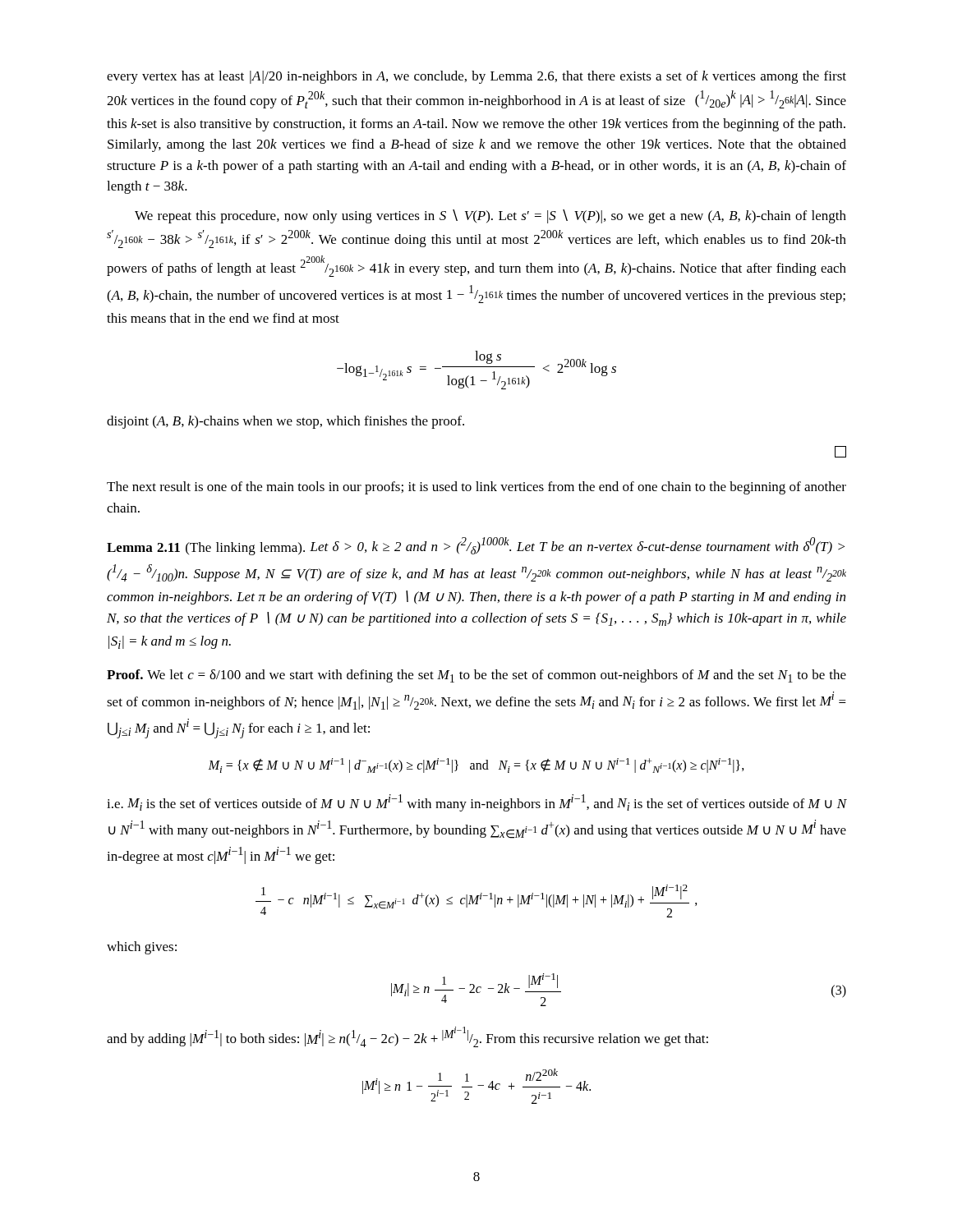
Task: Find the text block starting "which gives:"
Action: (142, 948)
